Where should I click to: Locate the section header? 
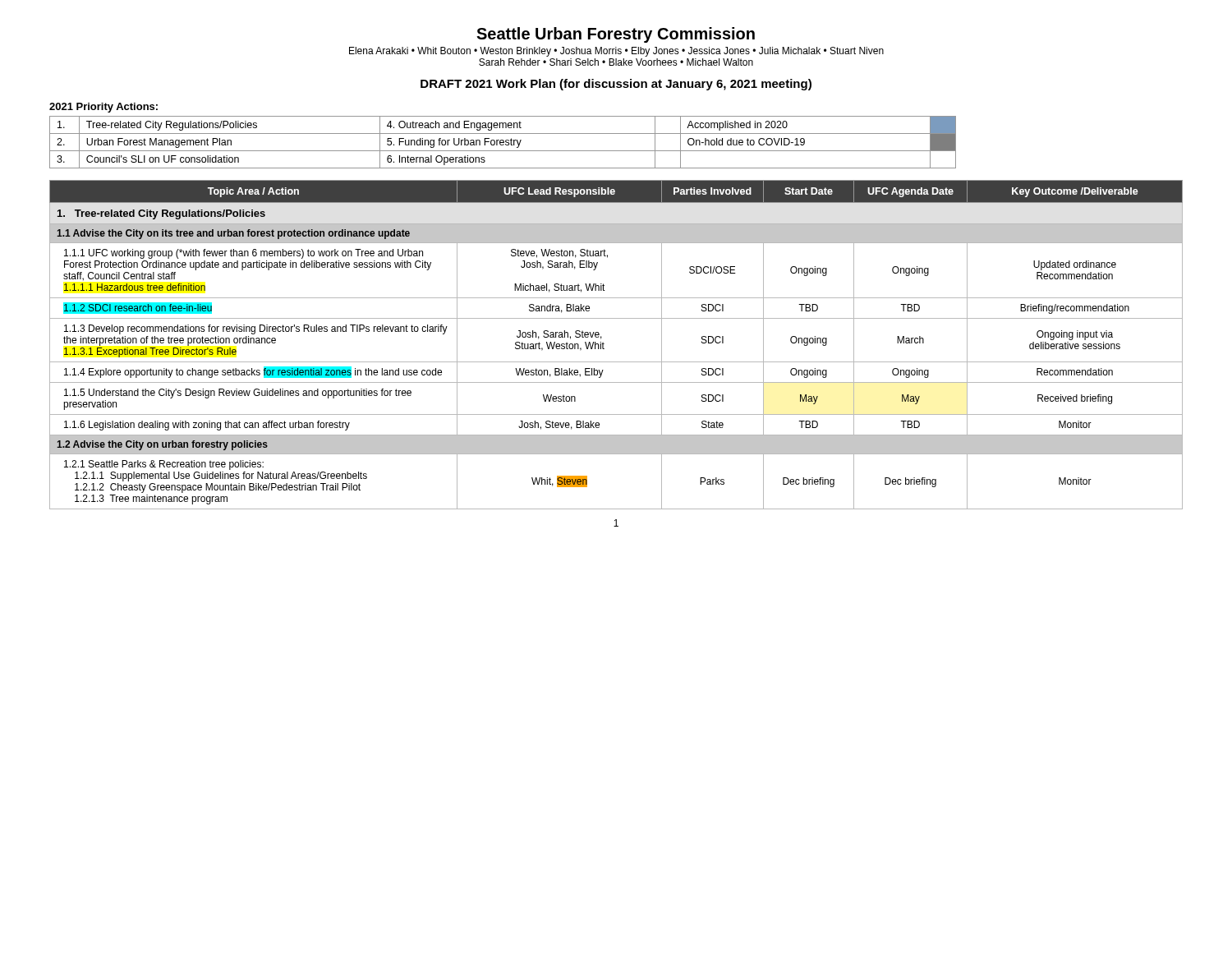[616, 83]
